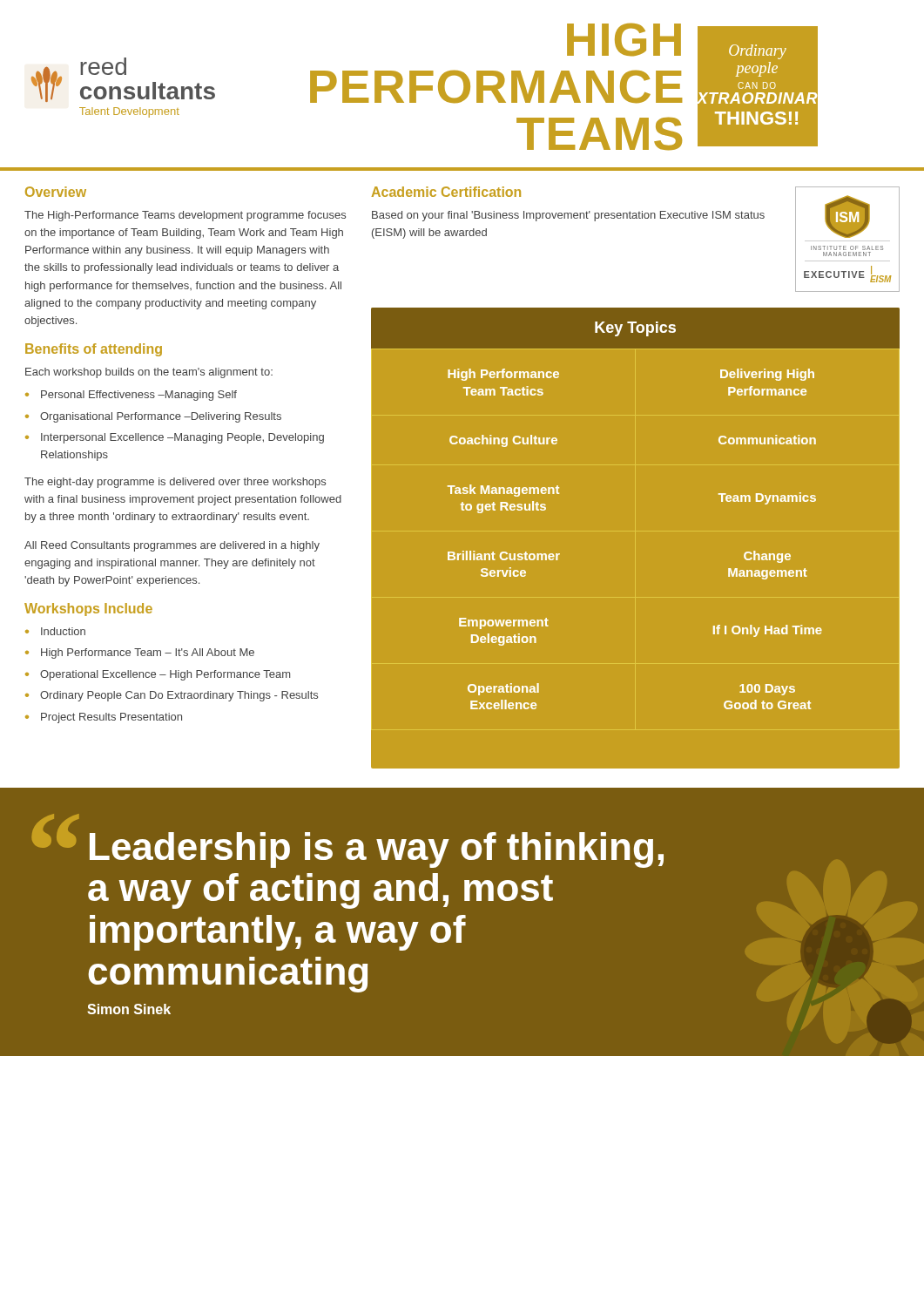Screen dimensions: 1307x924
Task: Find the region starting "•Personal Effectiveness –Managing Self"
Action: (131, 395)
